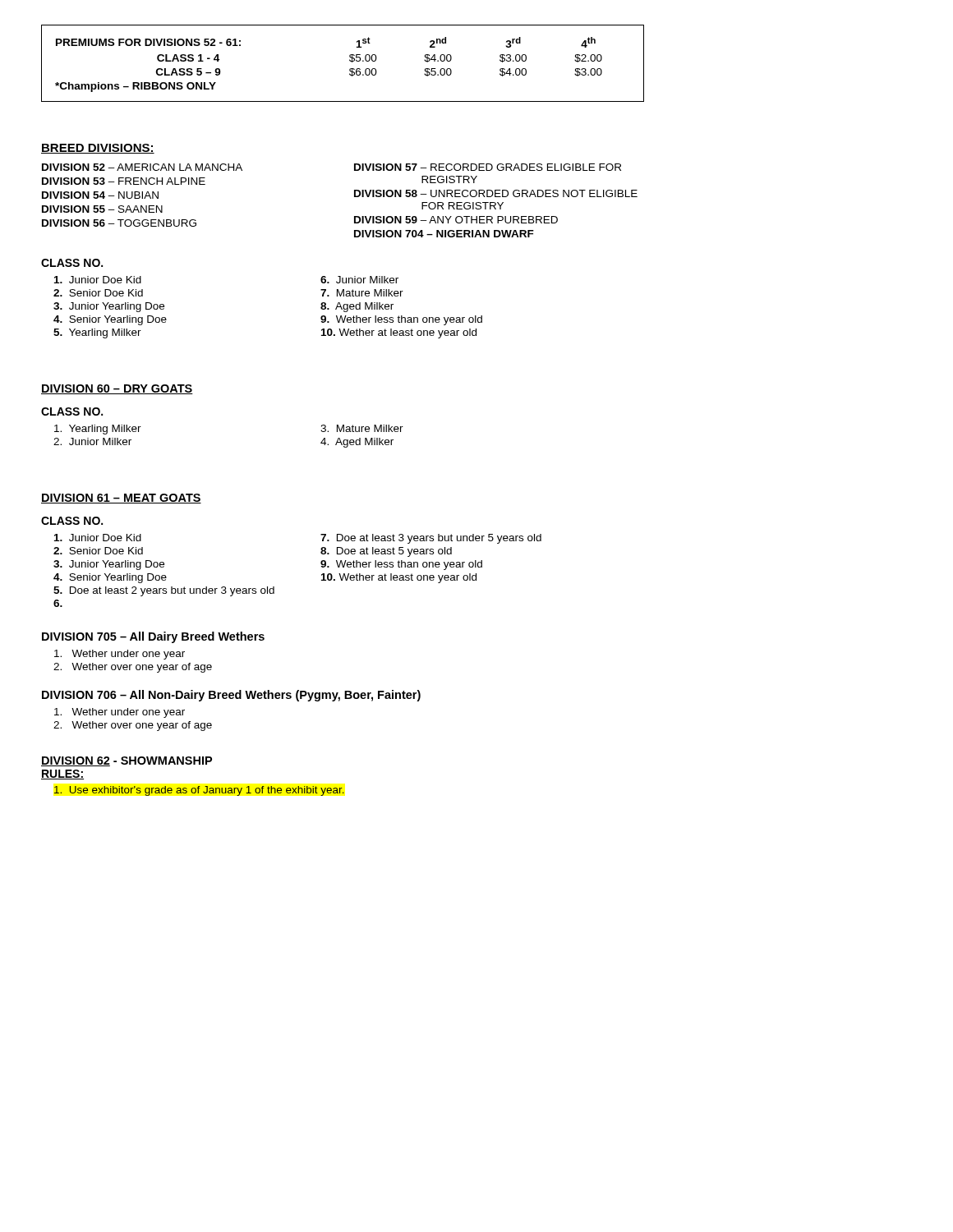The width and height of the screenshot is (953, 1232).
Task: Locate the block of text that opens with "Use exhibitor's grade"
Action: [193, 789]
